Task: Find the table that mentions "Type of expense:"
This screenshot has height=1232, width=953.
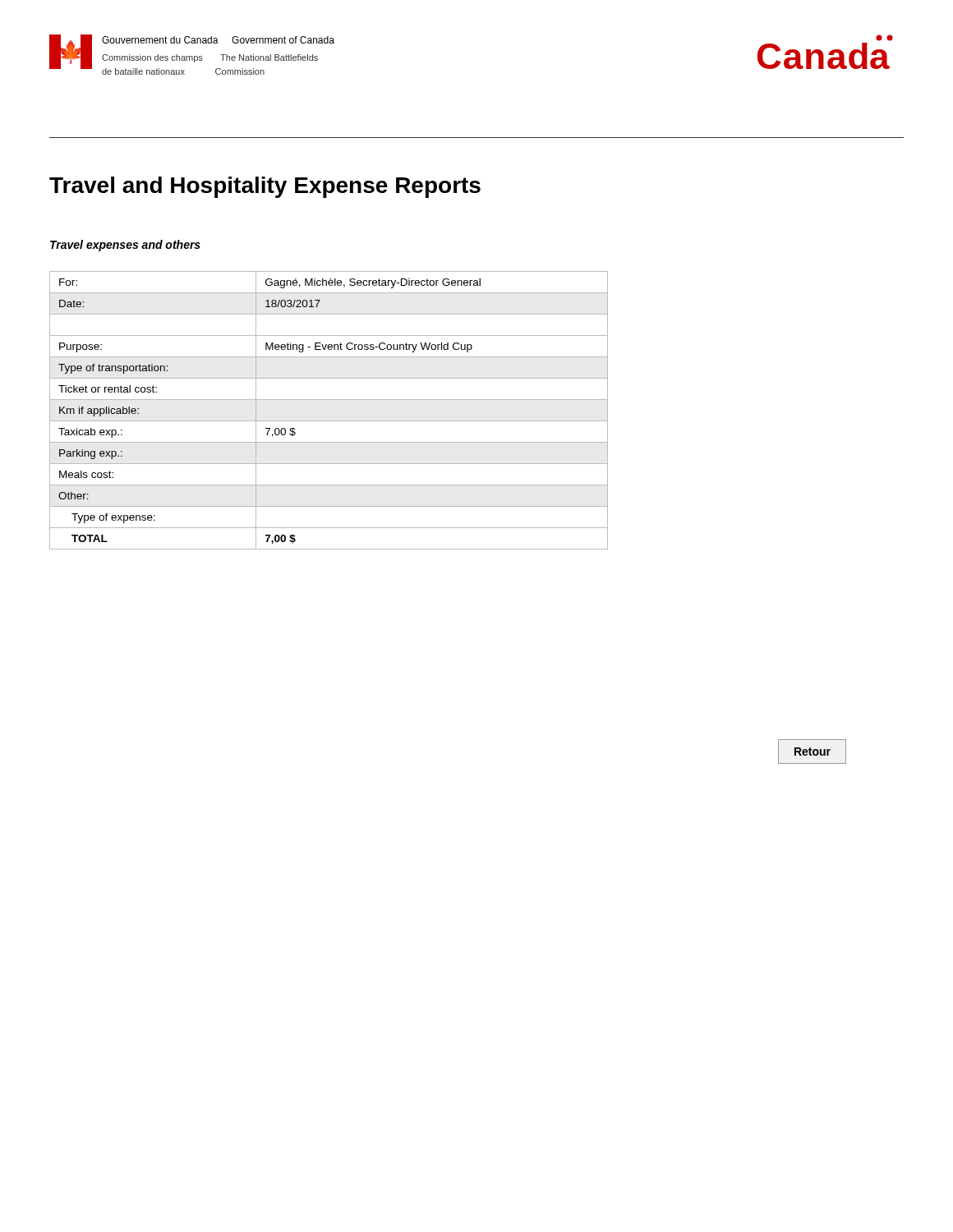Action: [329, 410]
